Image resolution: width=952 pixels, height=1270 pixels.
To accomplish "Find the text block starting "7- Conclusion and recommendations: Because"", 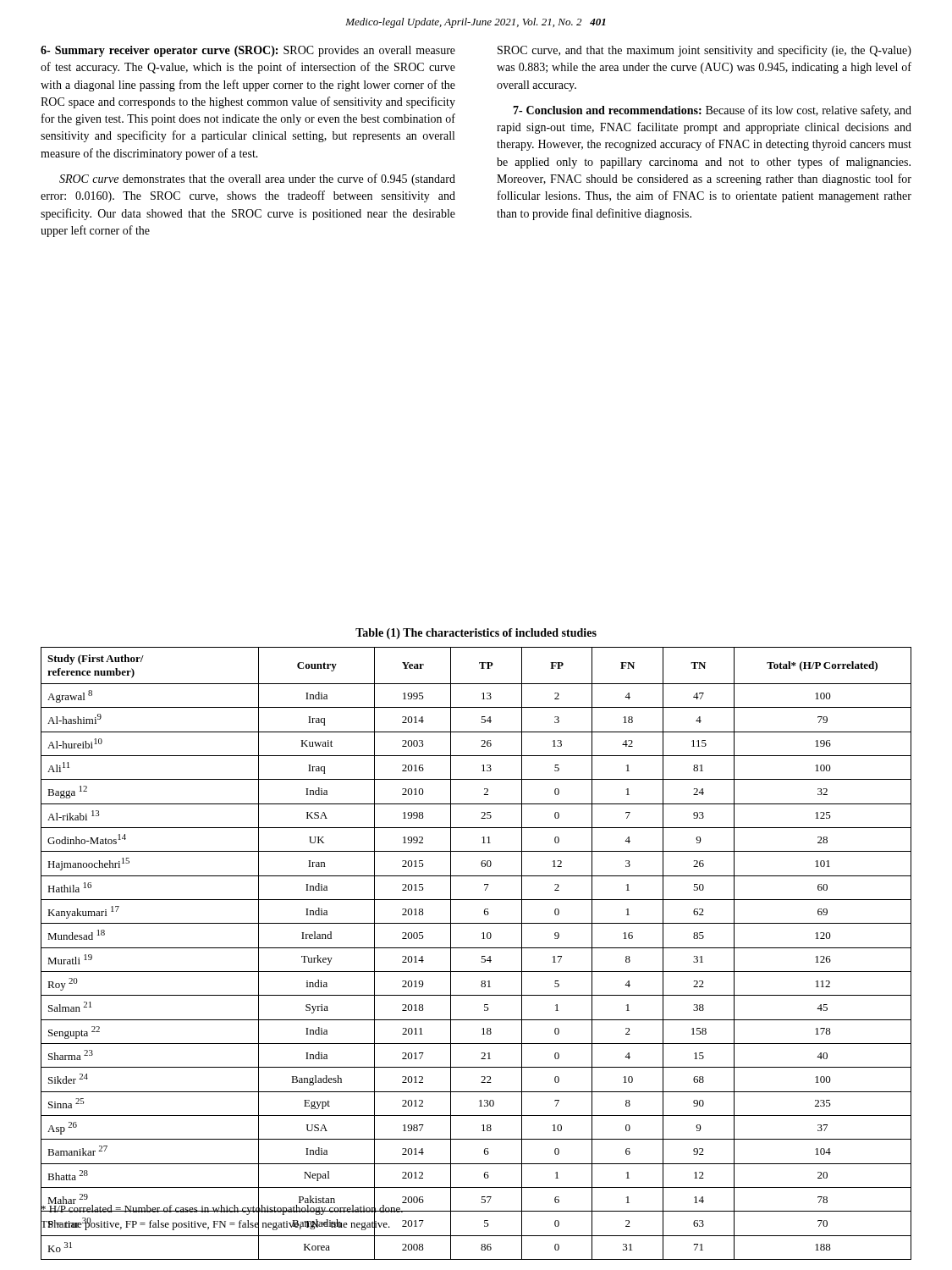I will click(x=704, y=162).
